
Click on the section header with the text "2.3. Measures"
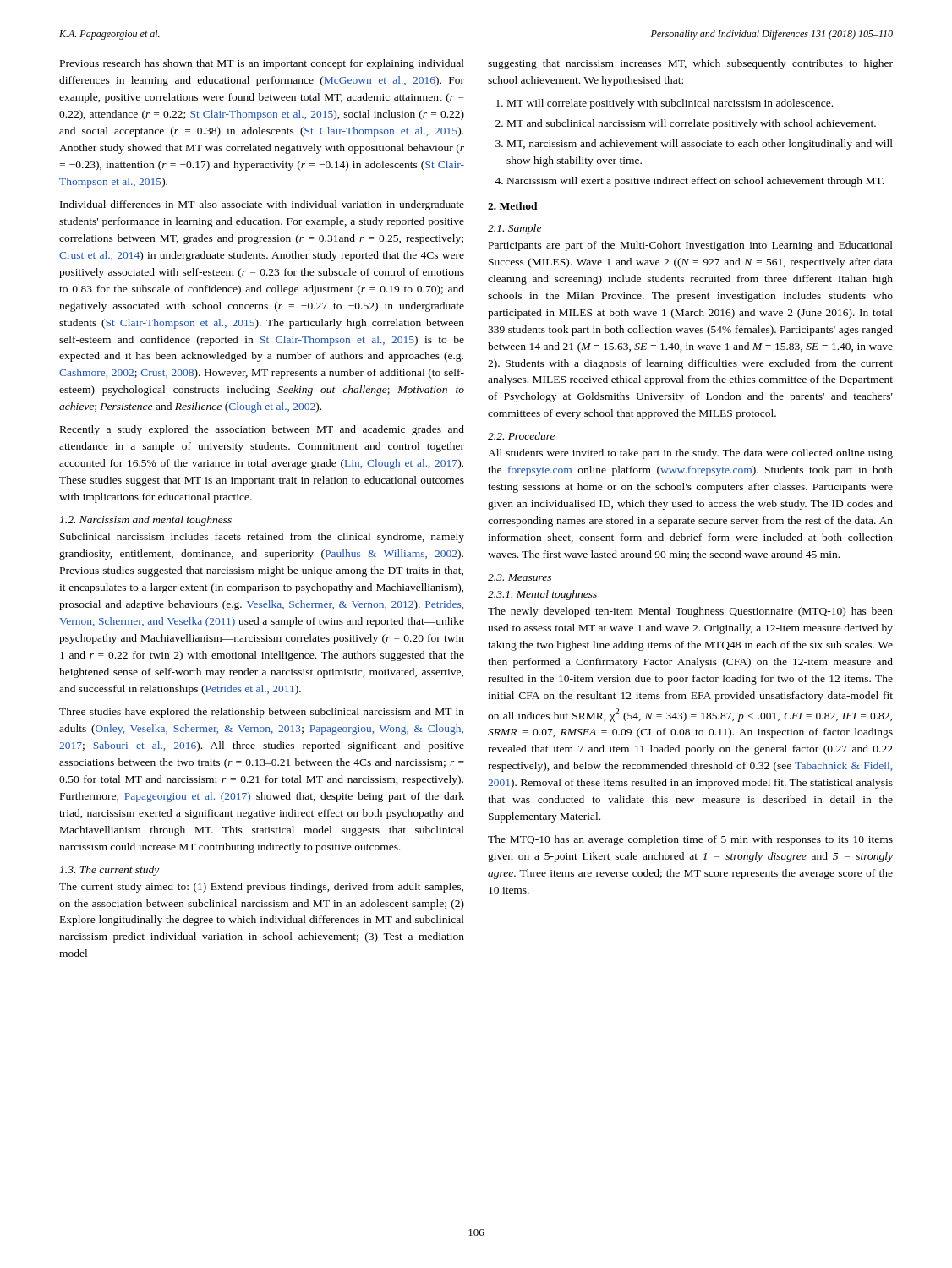(520, 577)
